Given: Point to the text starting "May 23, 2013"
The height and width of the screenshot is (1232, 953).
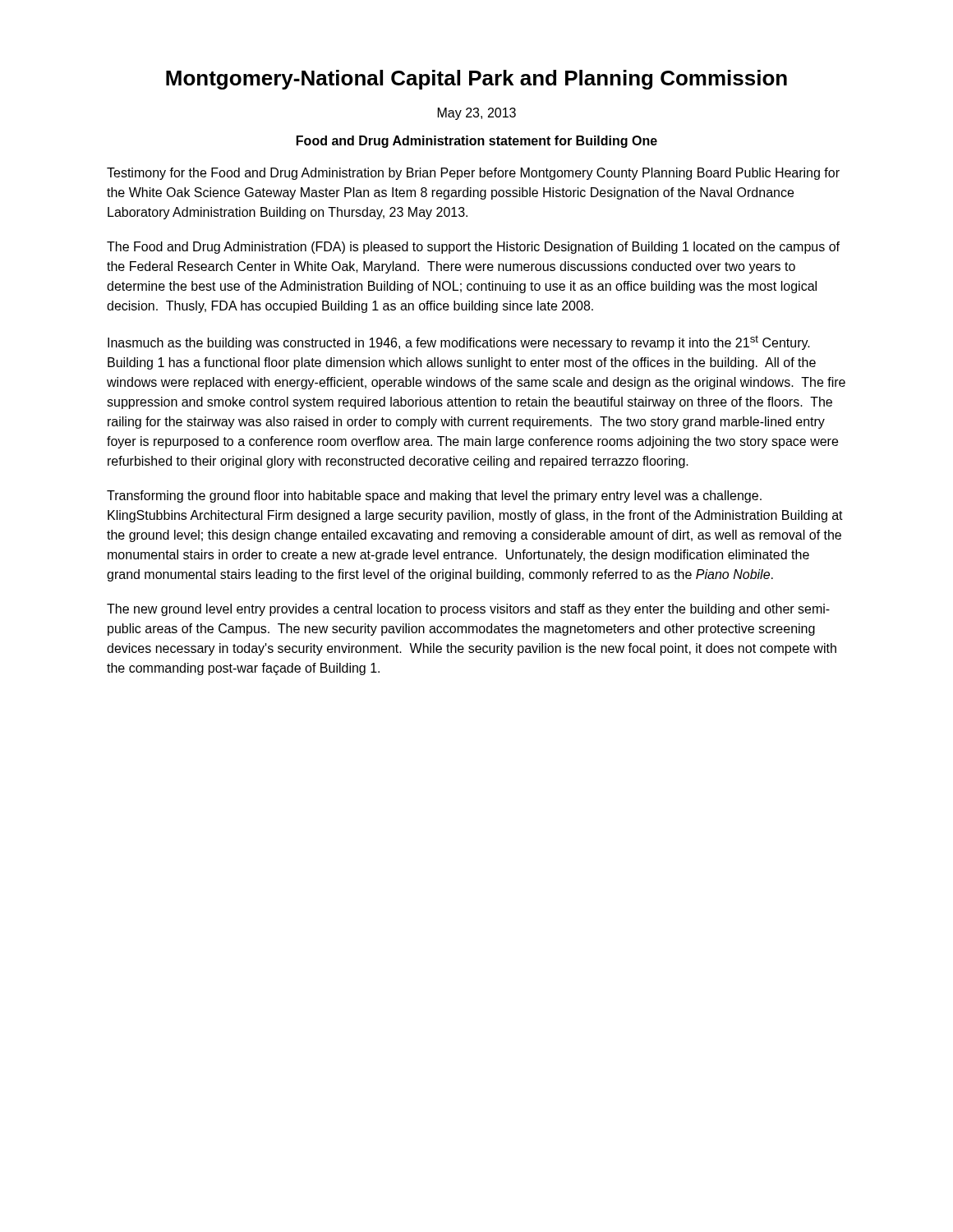Looking at the screenshot, I should click(476, 113).
